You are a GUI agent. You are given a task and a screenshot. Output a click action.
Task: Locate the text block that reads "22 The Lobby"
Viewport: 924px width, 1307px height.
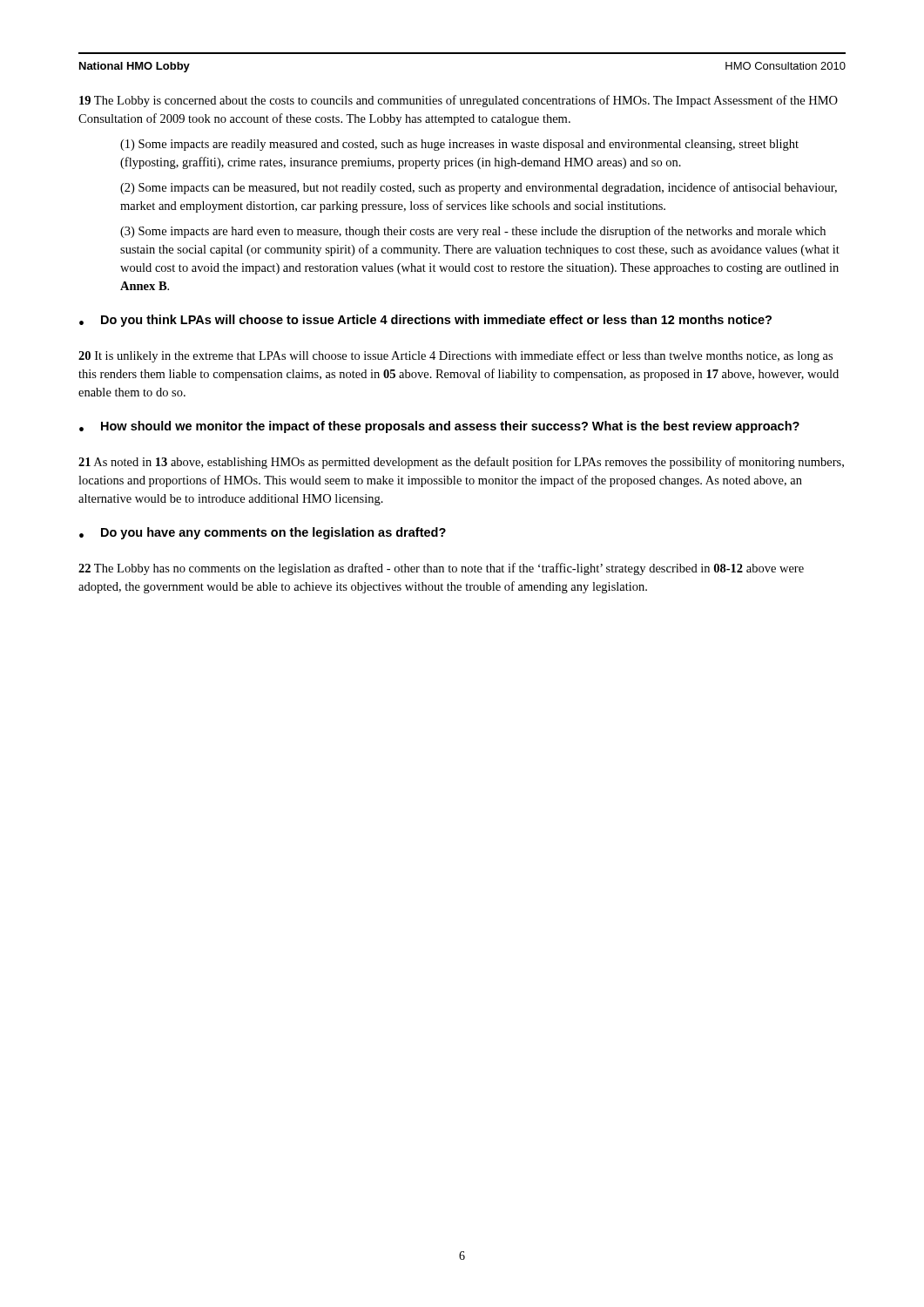click(462, 578)
